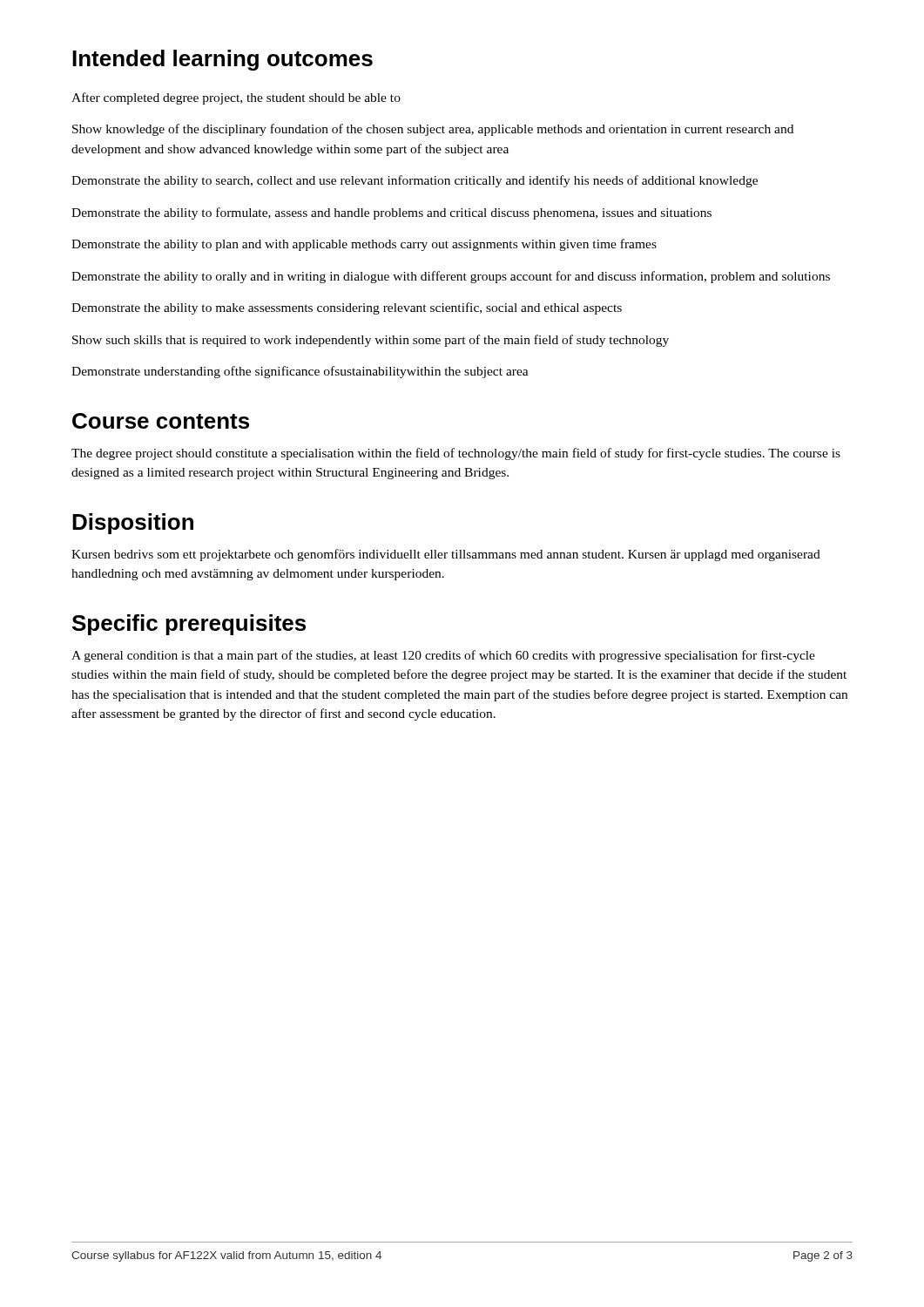The width and height of the screenshot is (924, 1307).
Task: Select the region starting "After completed degree"
Action: click(236, 98)
